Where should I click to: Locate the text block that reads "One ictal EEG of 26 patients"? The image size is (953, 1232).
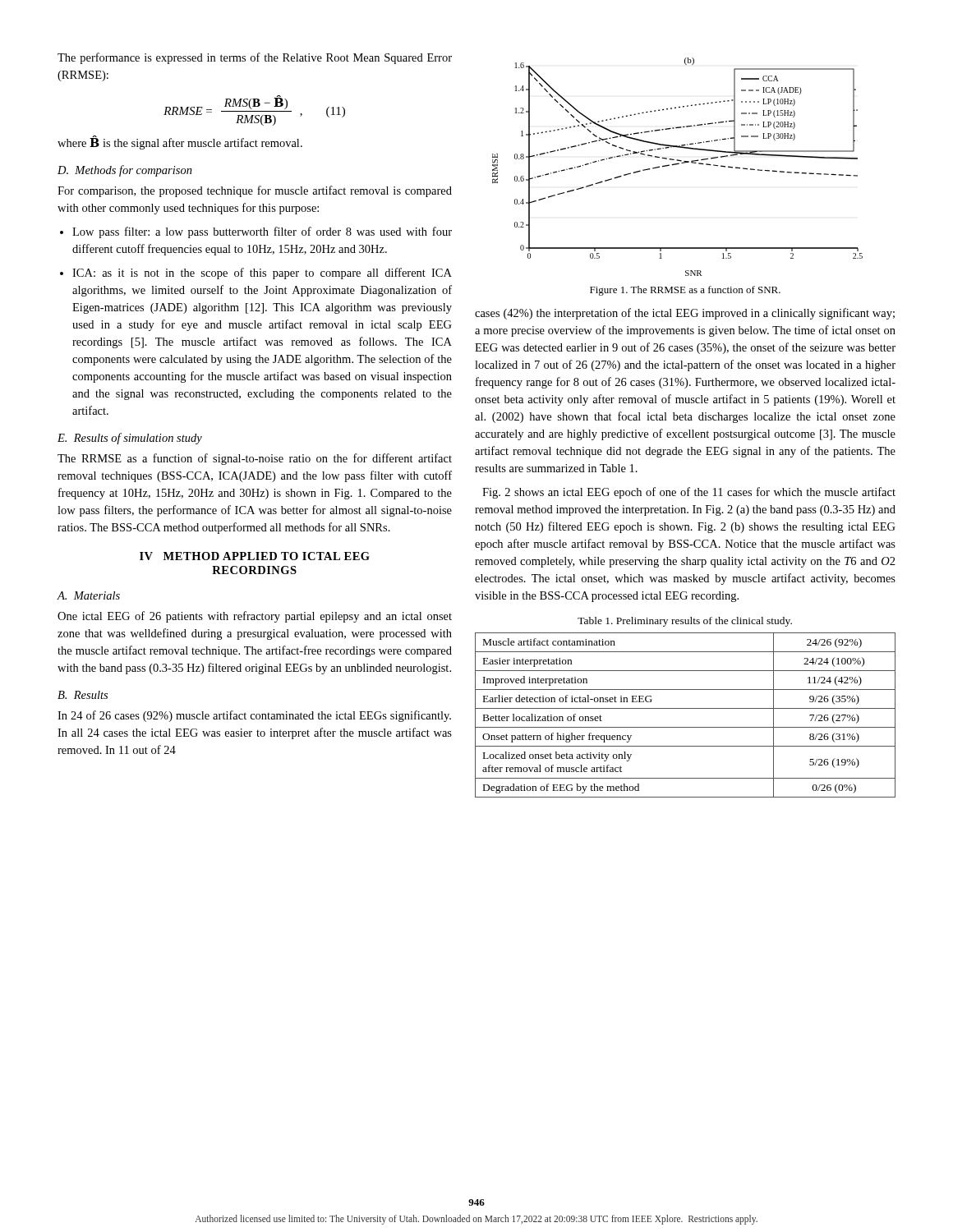[255, 643]
